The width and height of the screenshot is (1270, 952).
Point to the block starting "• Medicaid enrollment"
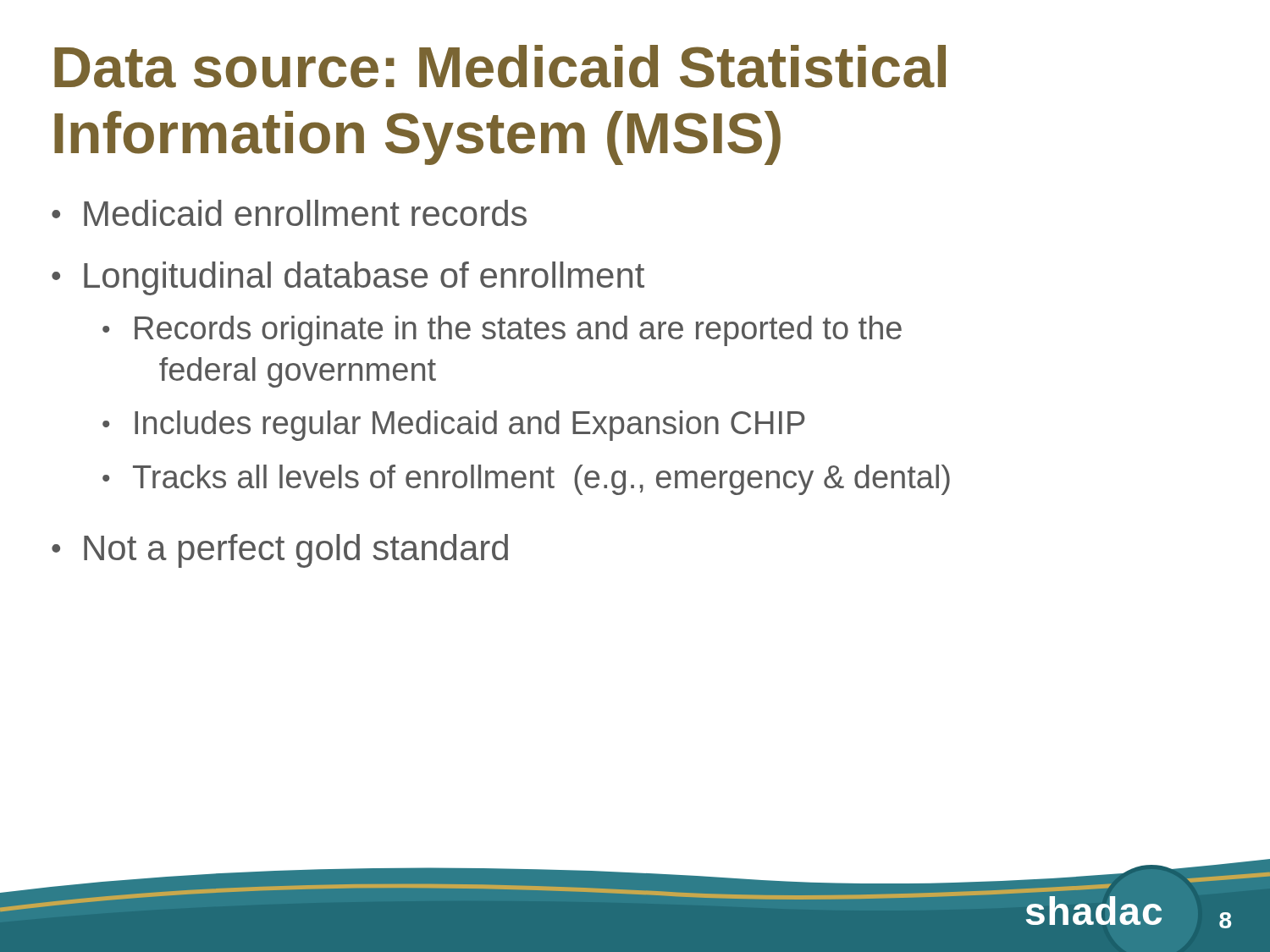(289, 215)
